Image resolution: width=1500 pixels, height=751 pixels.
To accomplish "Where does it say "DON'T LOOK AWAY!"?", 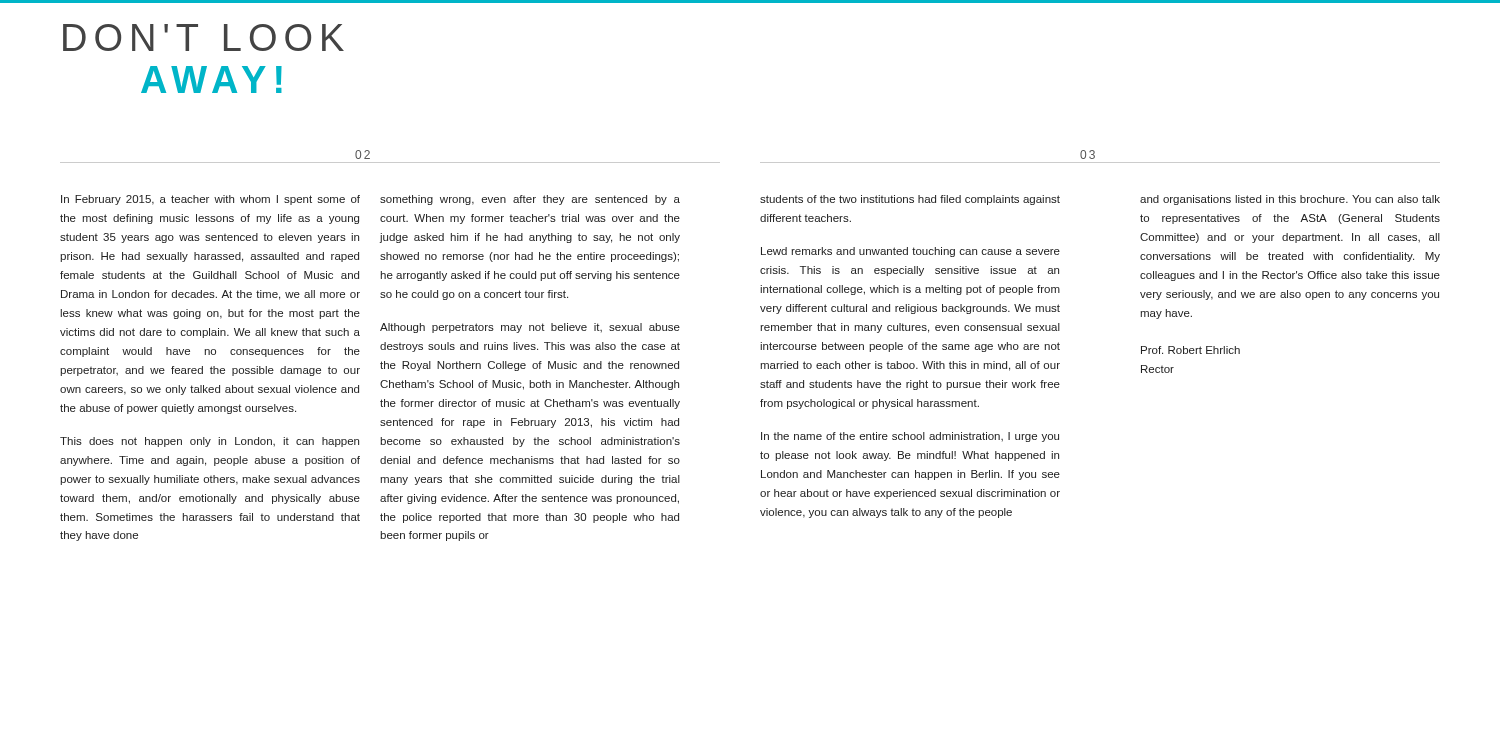I will [x=205, y=60].
